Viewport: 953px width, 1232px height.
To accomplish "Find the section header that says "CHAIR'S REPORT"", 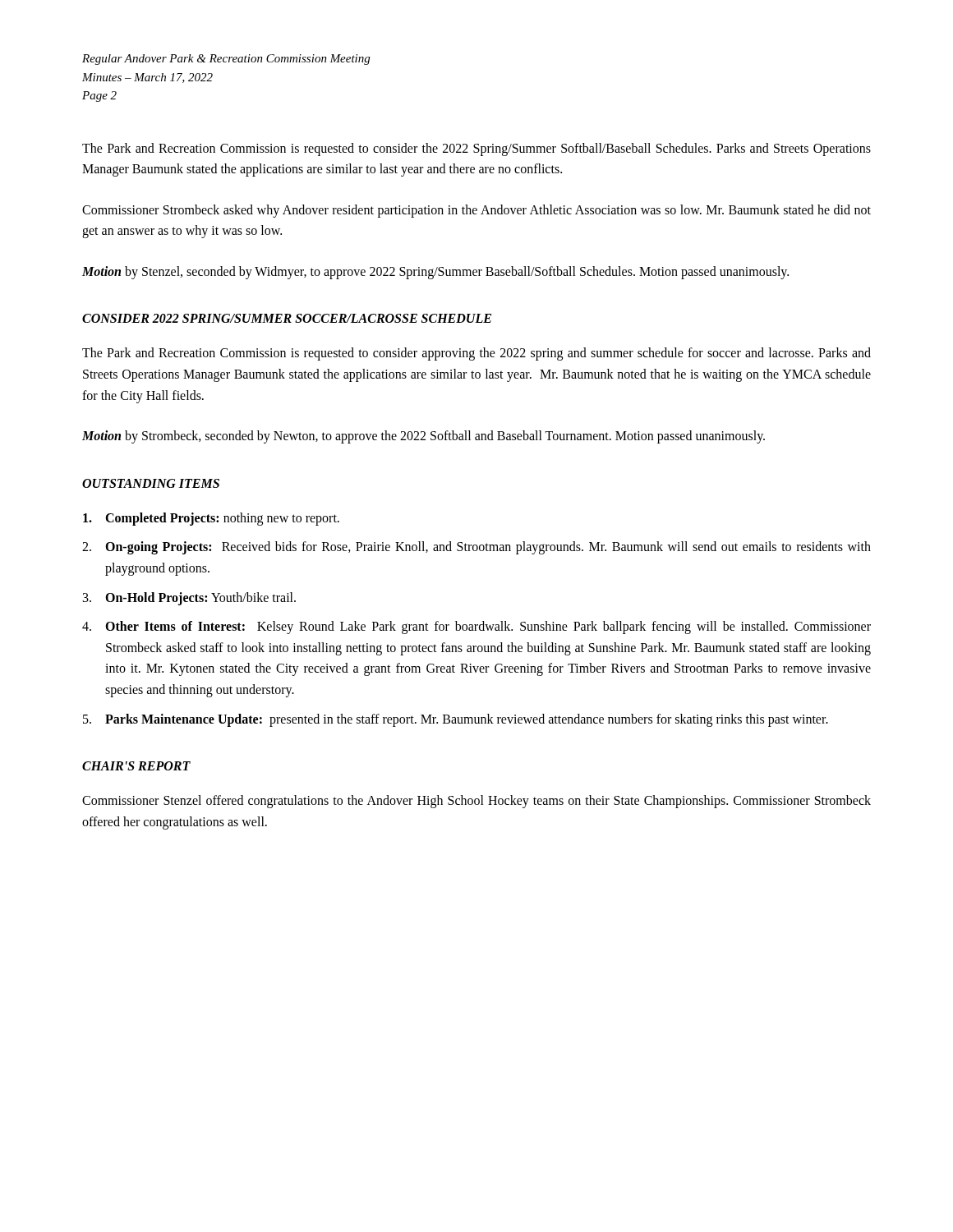I will coord(136,766).
